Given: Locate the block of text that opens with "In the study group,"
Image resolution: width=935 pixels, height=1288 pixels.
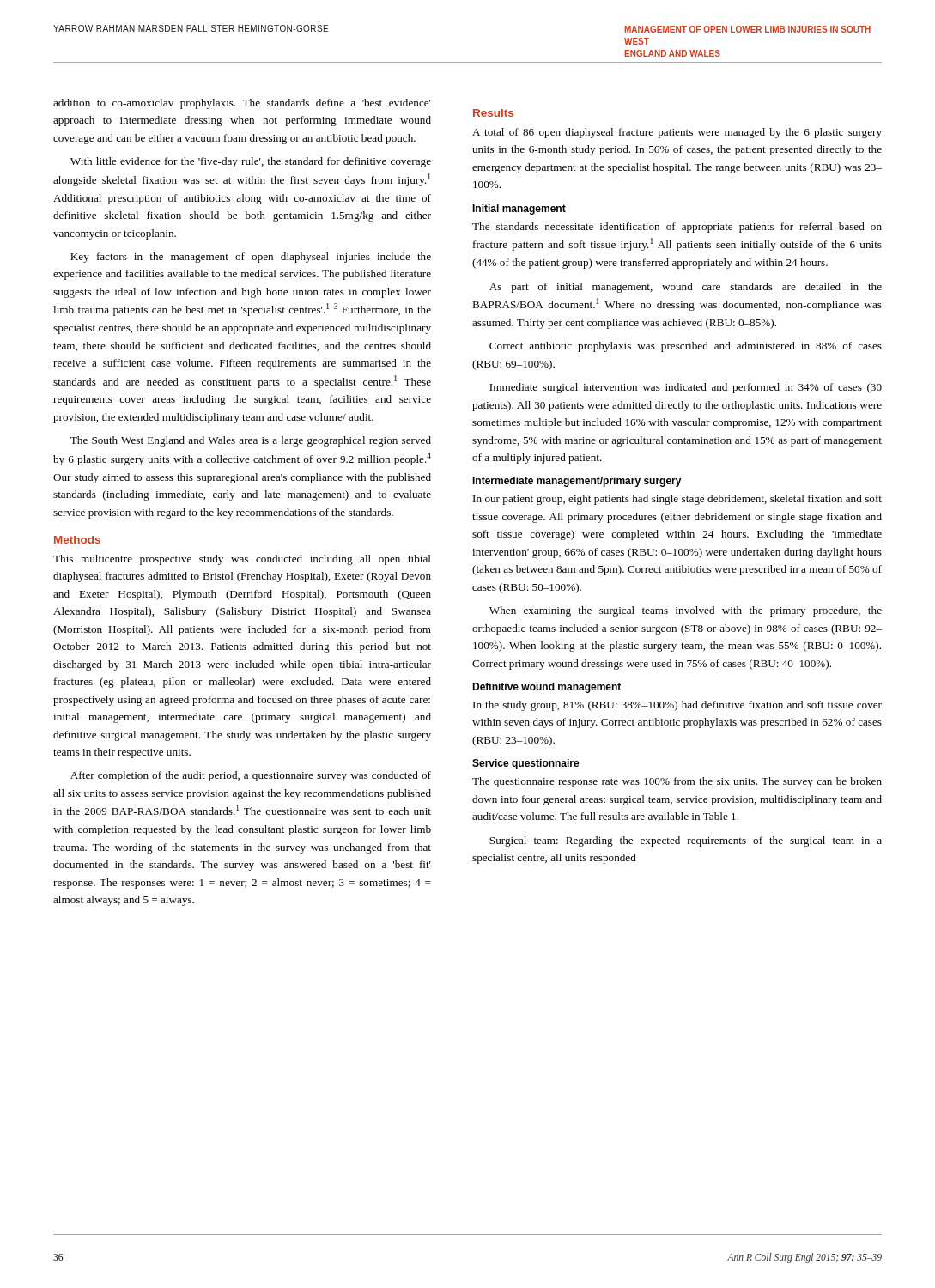Looking at the screenshot, I should (677, 723).
